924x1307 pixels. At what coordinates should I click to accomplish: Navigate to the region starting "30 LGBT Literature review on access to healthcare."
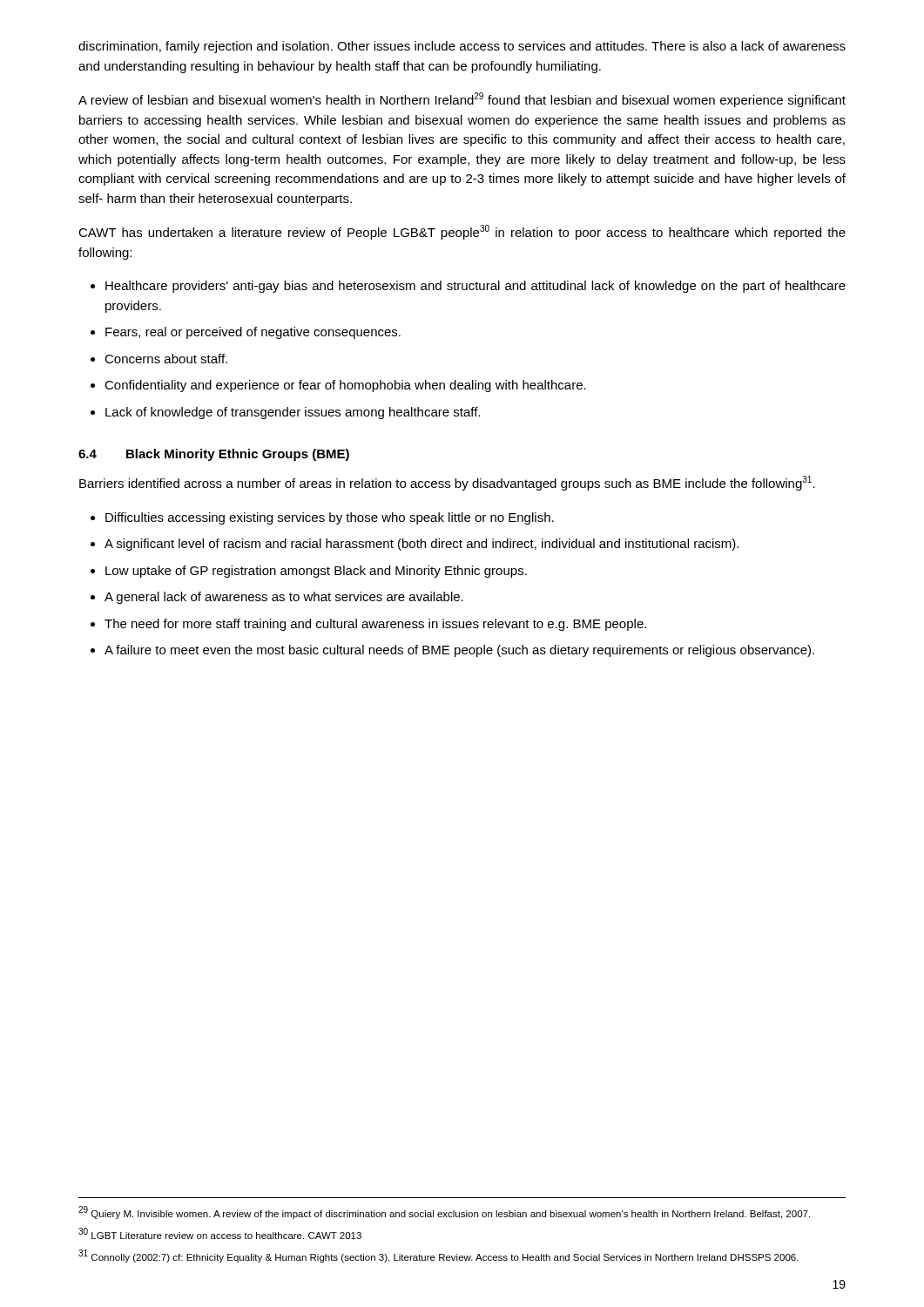pyautogui.click(x=220, y=1233)
